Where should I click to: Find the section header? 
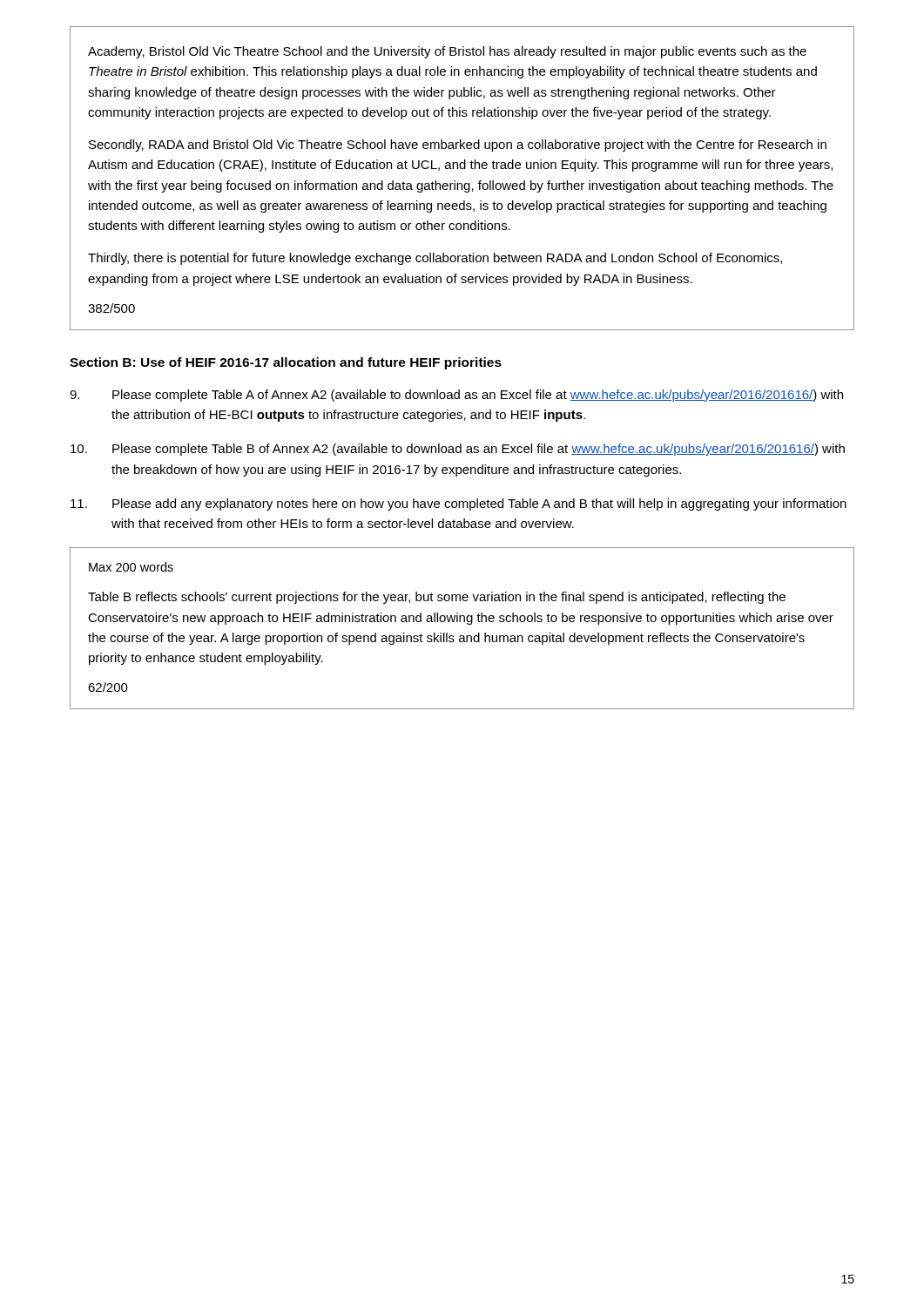(x=286, y=362)
